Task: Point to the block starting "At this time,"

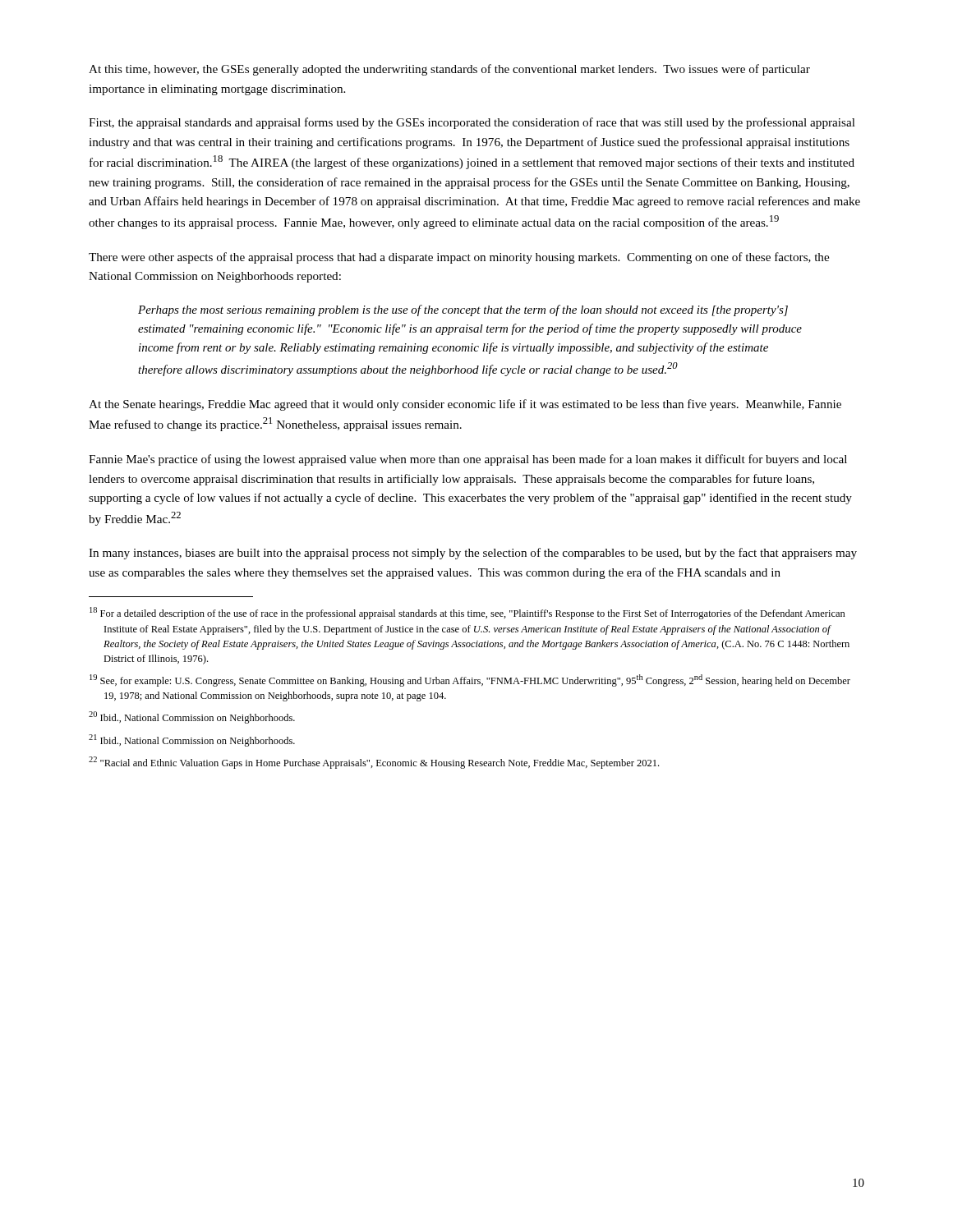Action: point(449,78)
